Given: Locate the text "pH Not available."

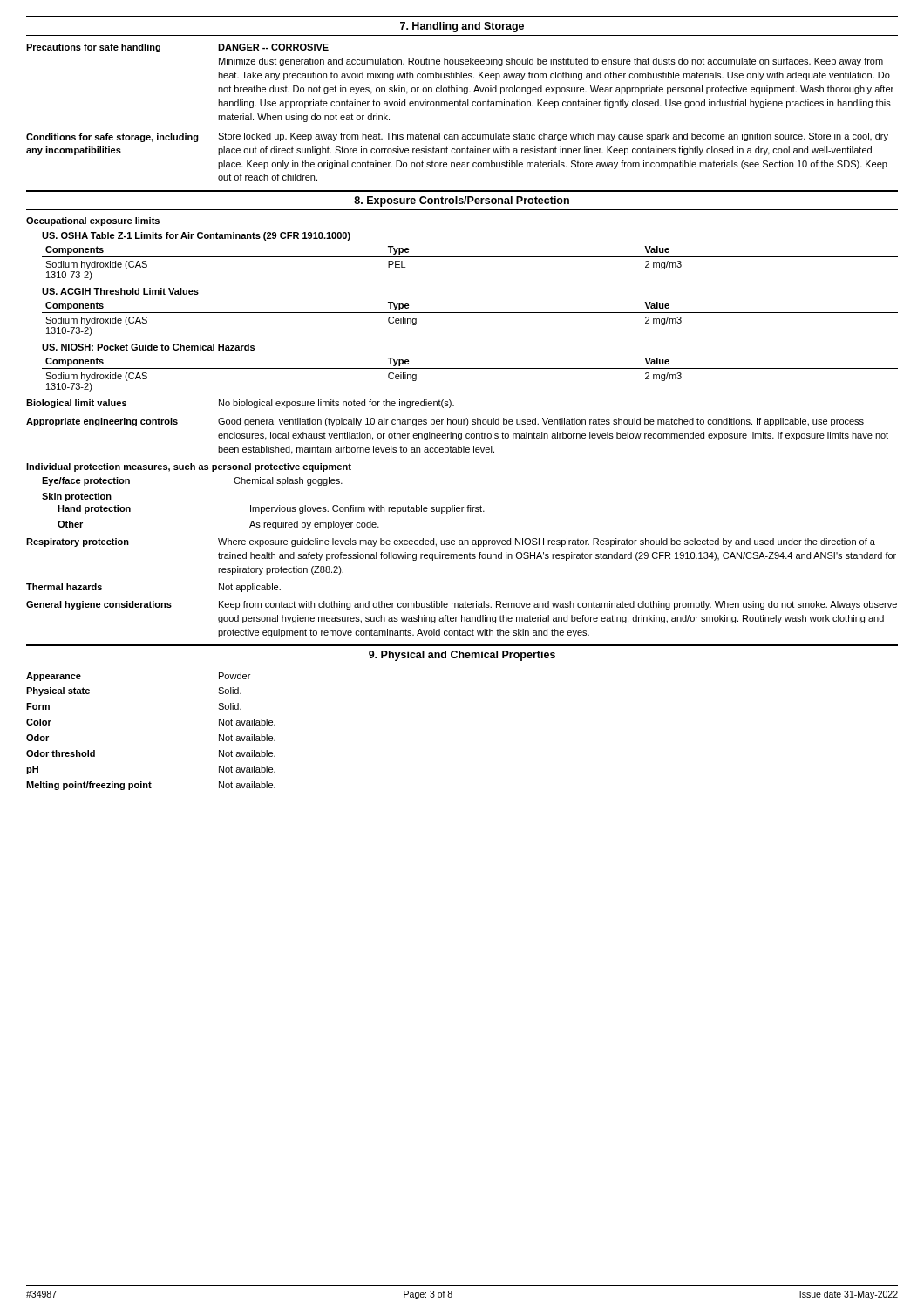Looking at the screenshot, I should [x=32, y=770].
